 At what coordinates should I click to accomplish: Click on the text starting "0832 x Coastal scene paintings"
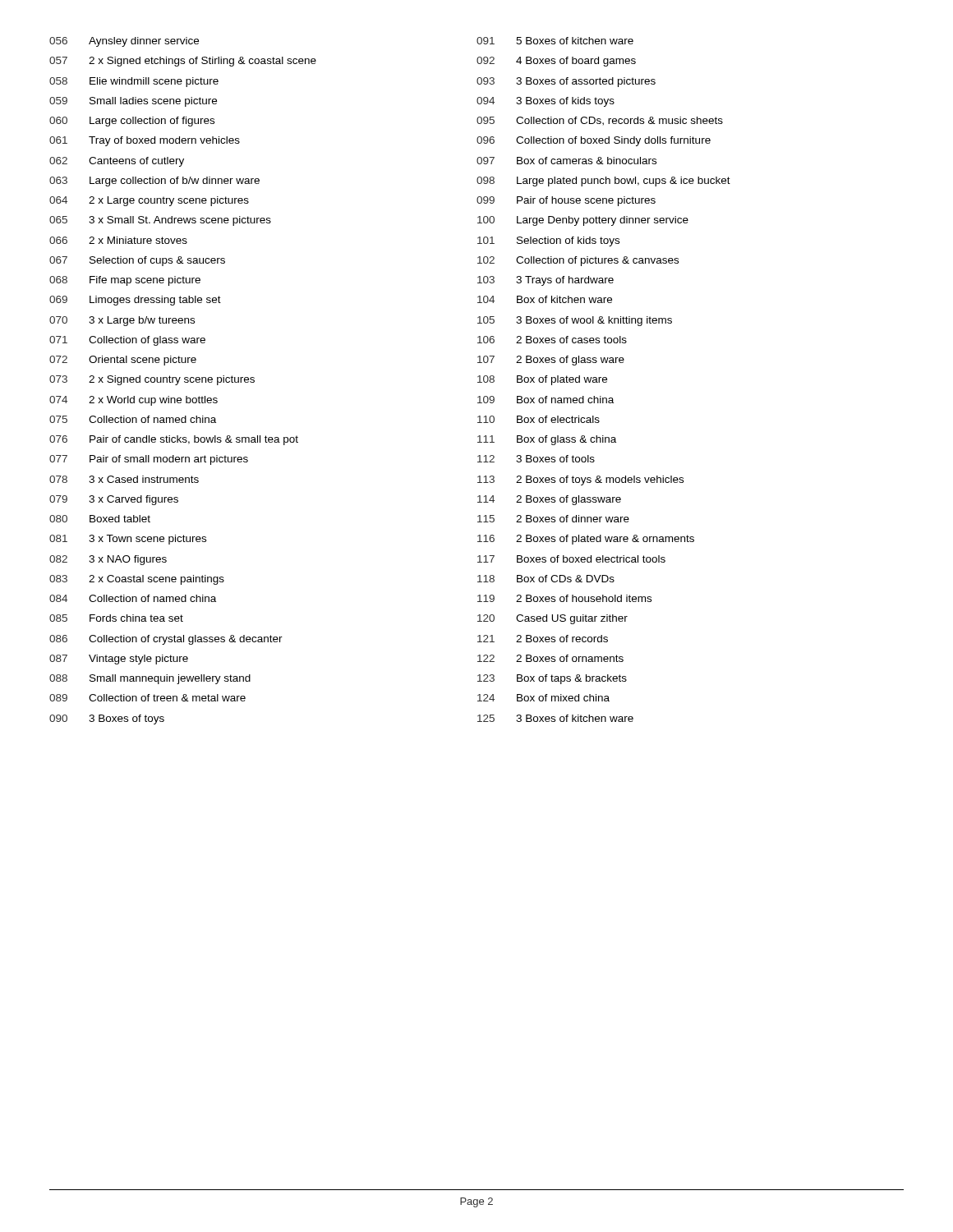137,579
